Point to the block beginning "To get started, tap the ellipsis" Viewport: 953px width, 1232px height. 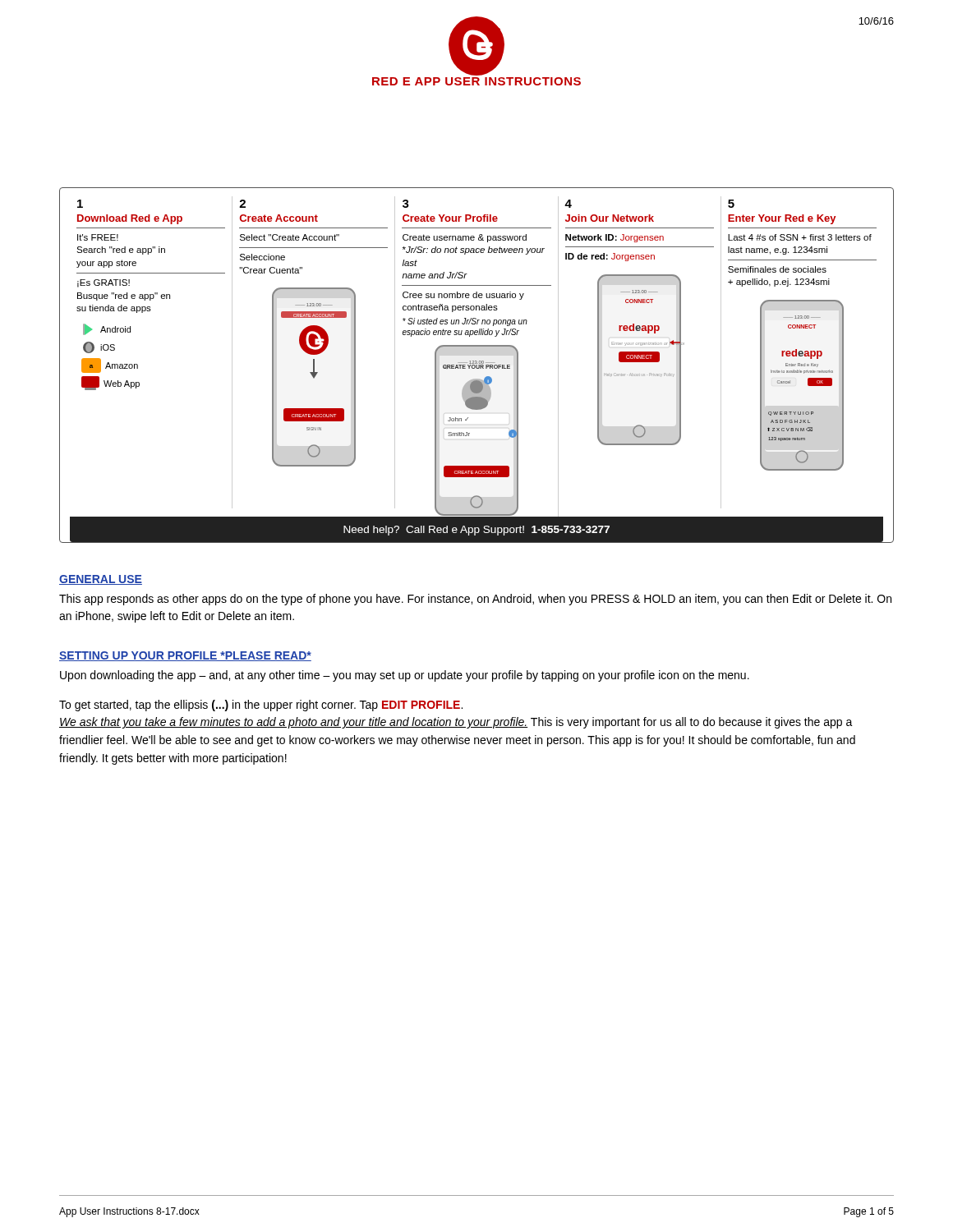pyautogui.click(x=457, y=731)
